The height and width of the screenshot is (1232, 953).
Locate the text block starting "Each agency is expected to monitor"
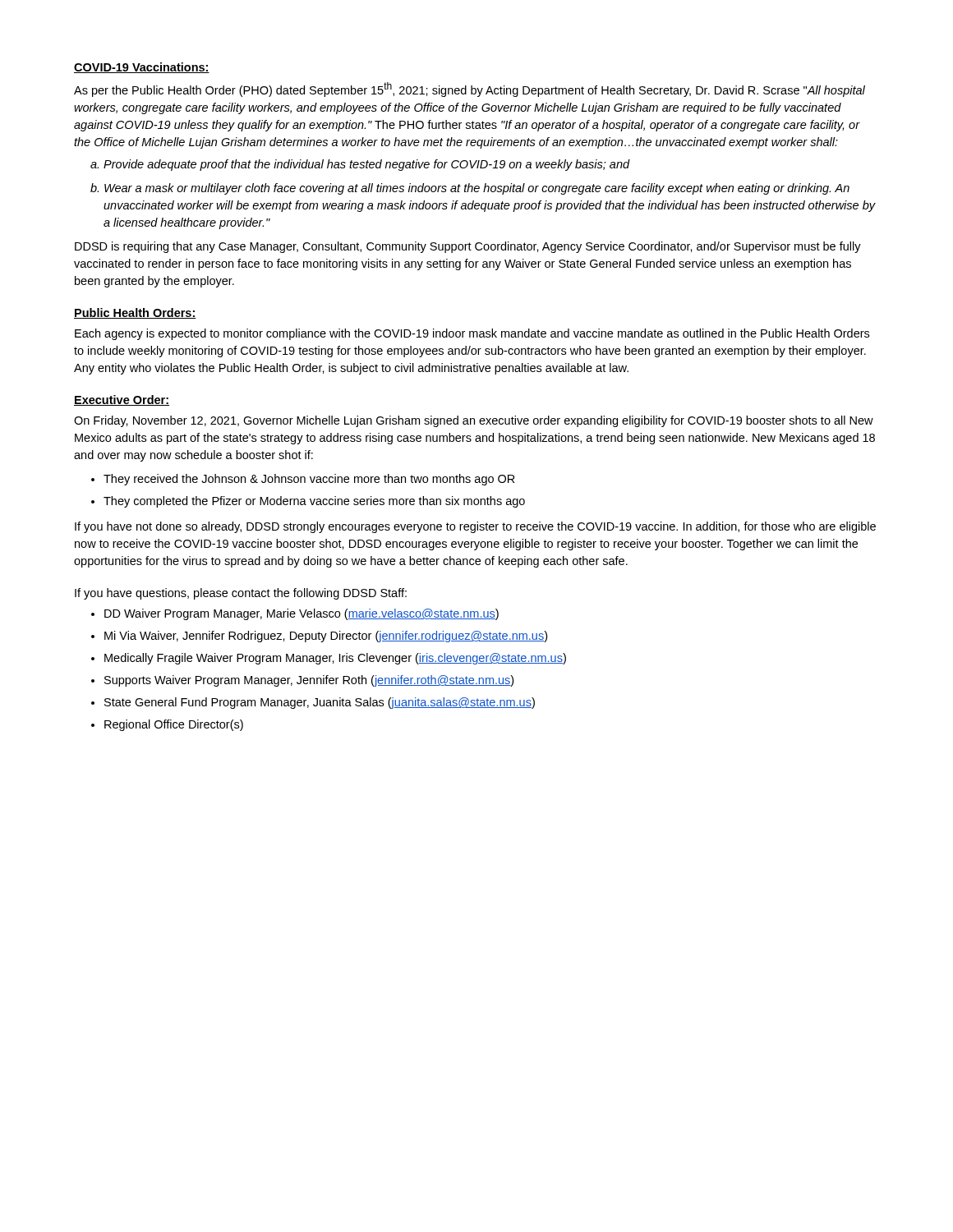click(472, 351)
